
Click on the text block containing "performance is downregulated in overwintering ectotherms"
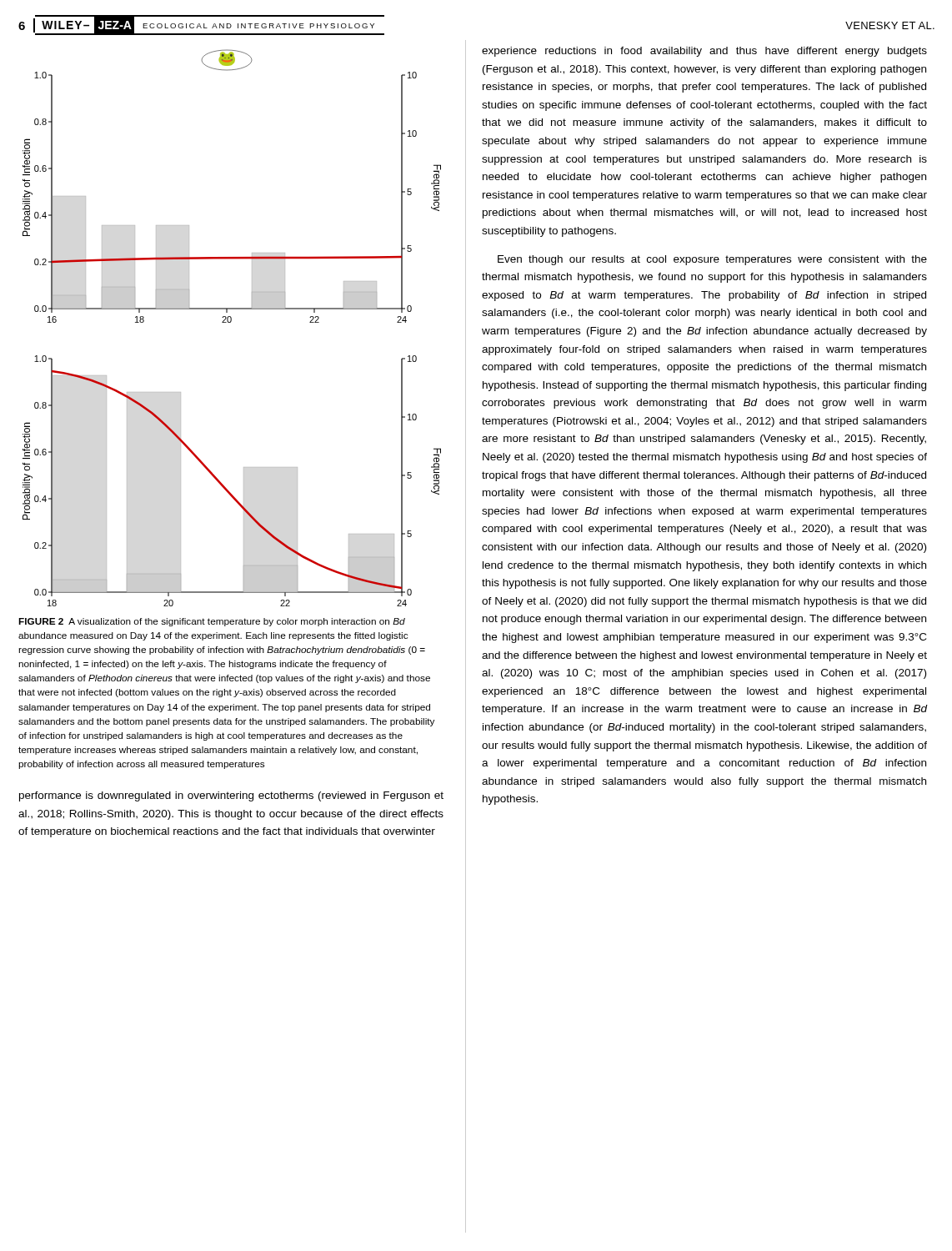[x=231, y=814]
